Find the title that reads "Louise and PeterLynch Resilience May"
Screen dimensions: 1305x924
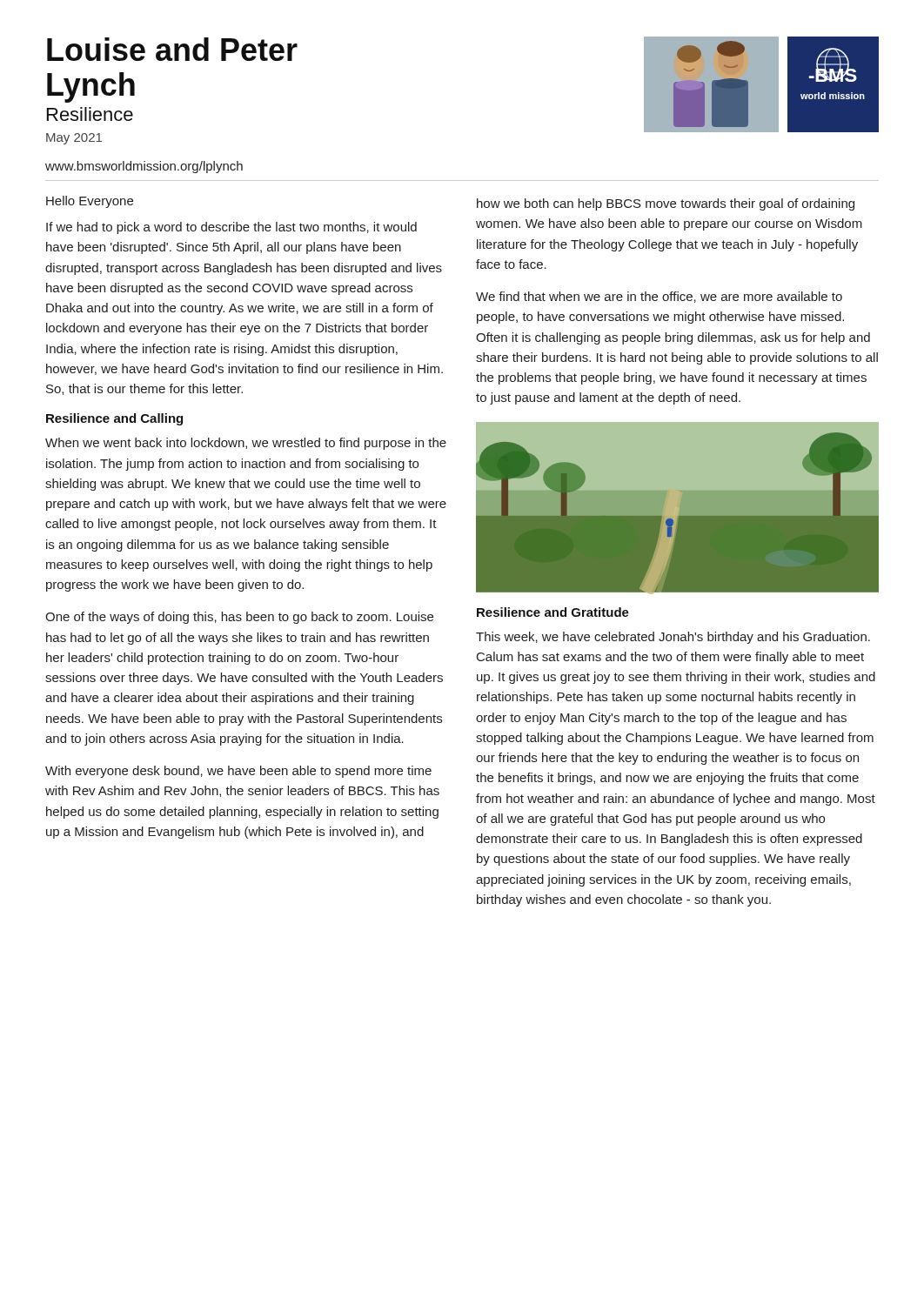pyautogui.click(x=345, y=89)
